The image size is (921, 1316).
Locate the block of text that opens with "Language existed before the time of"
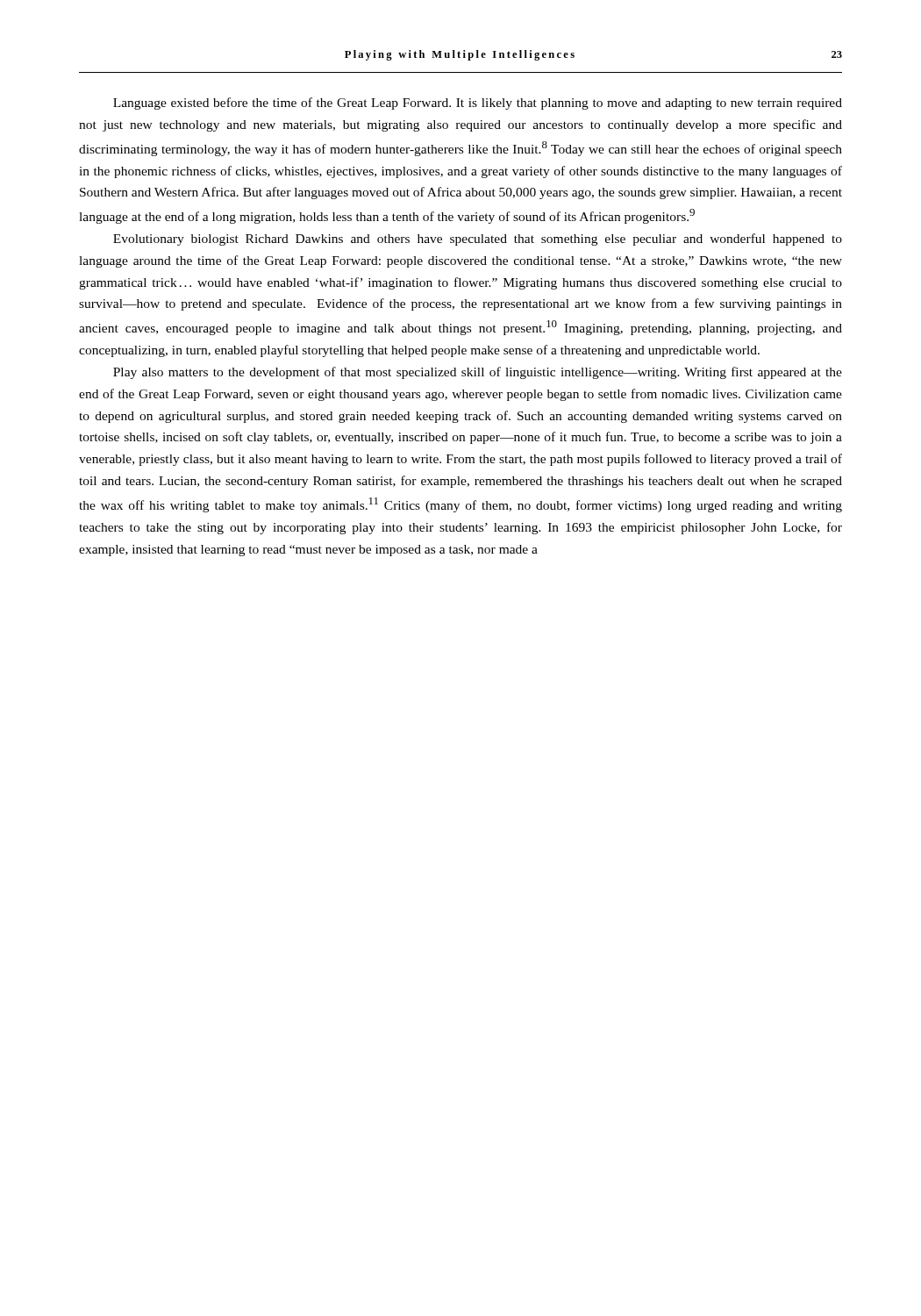460,160
